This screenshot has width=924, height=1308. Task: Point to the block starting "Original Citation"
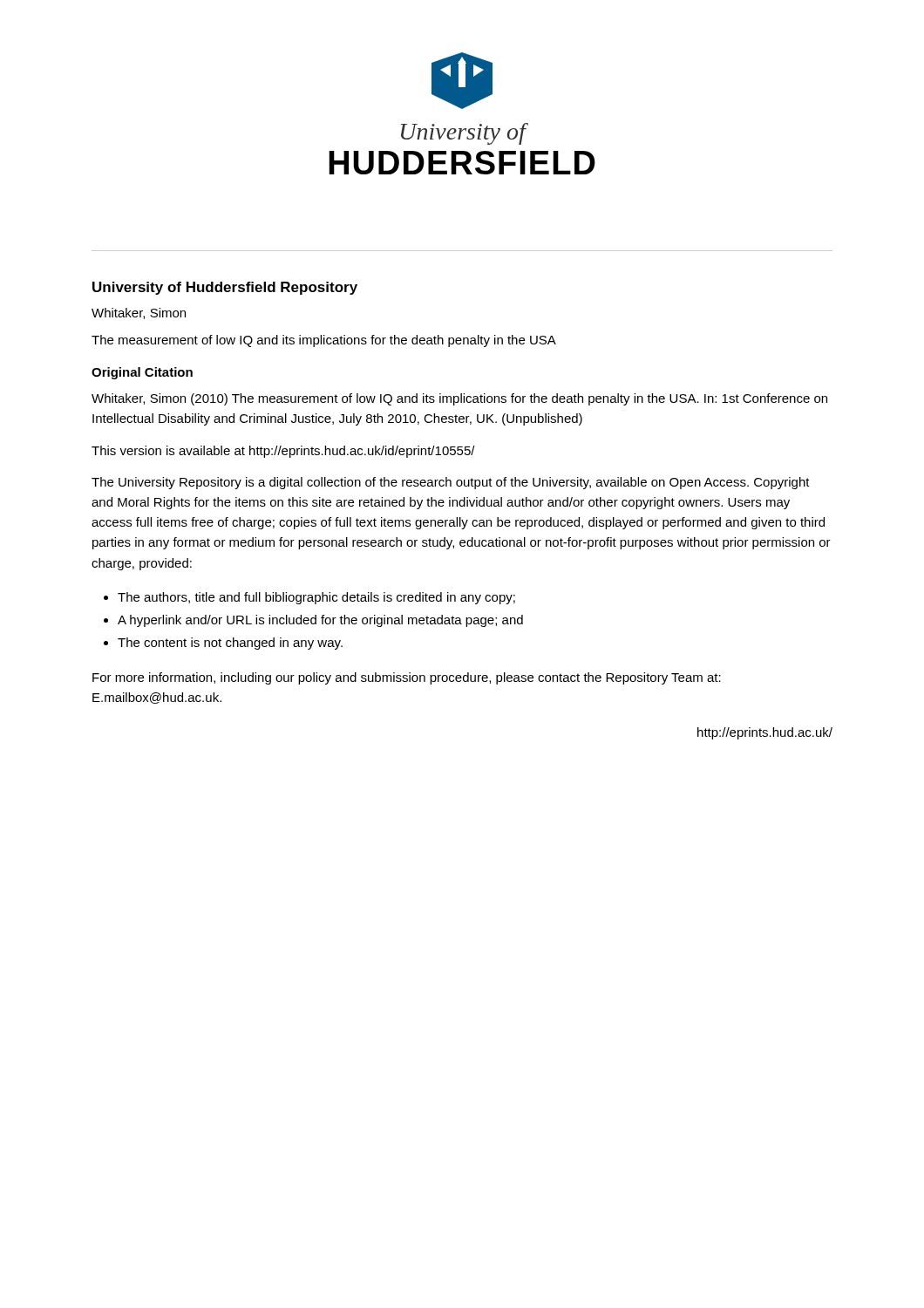click(x=142, y=372)
